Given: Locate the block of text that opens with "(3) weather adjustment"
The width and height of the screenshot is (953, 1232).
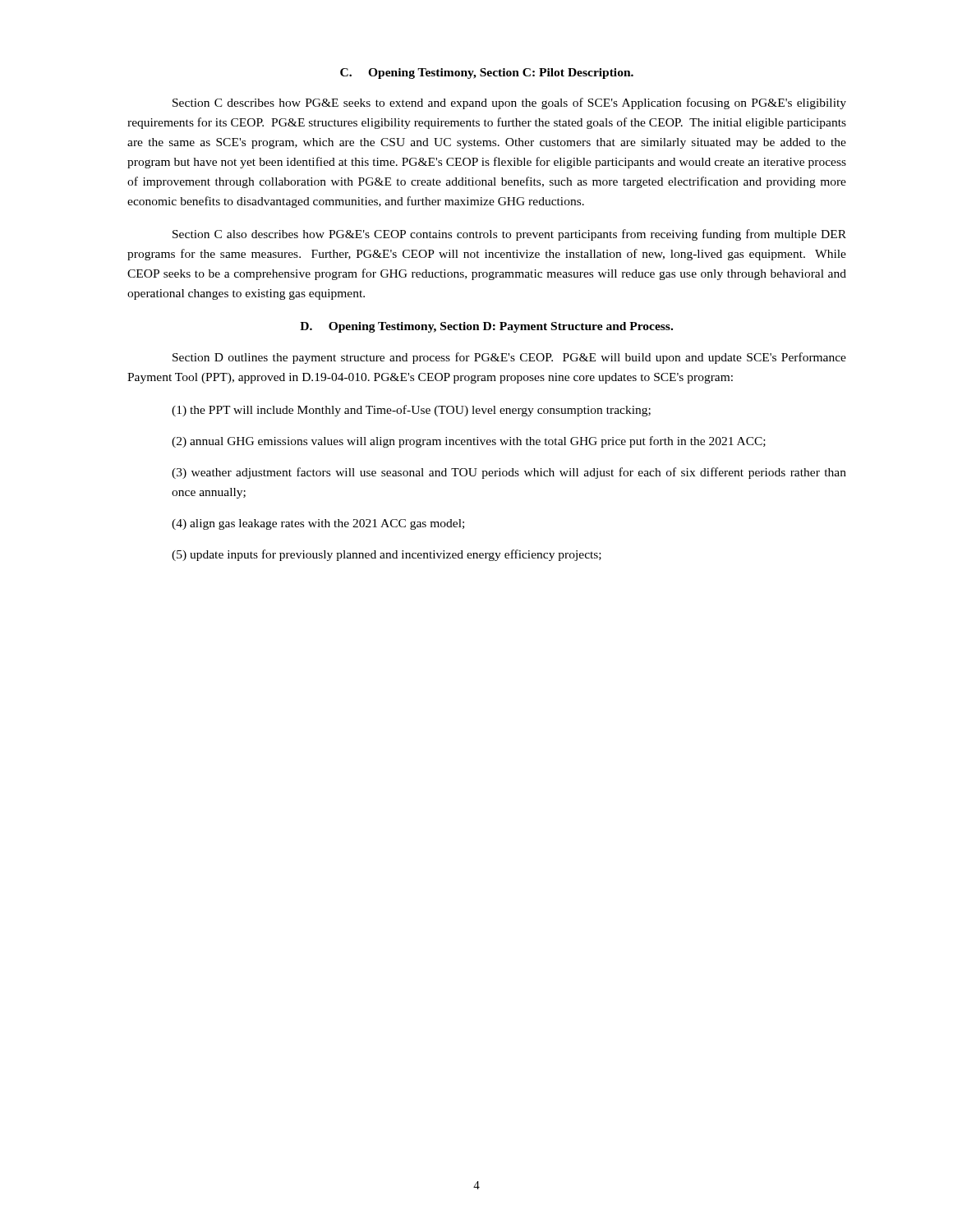Looking at the screenshot, I should click(509, 481).
